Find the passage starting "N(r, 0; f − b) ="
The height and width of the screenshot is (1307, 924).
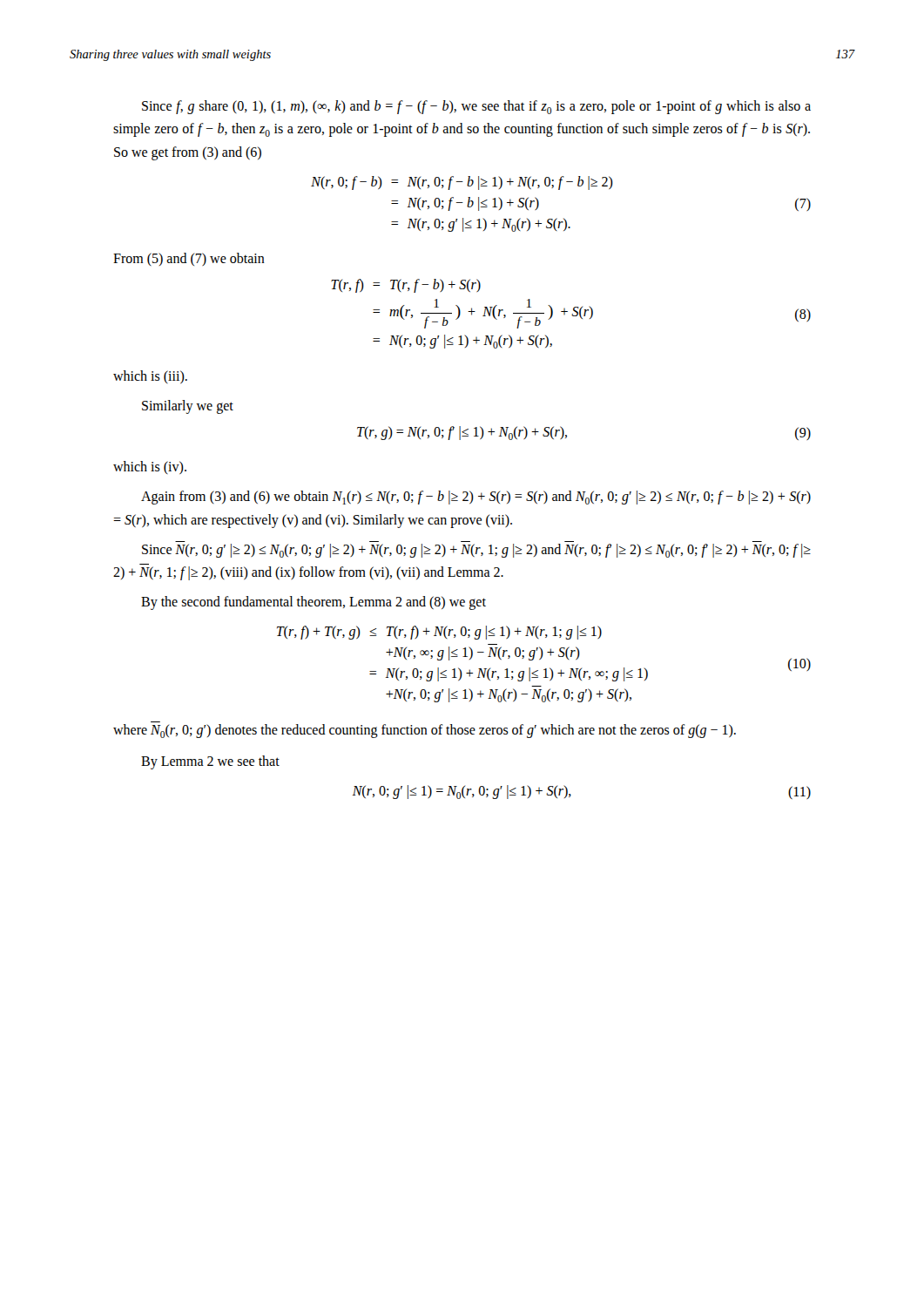tap(462, 183)
